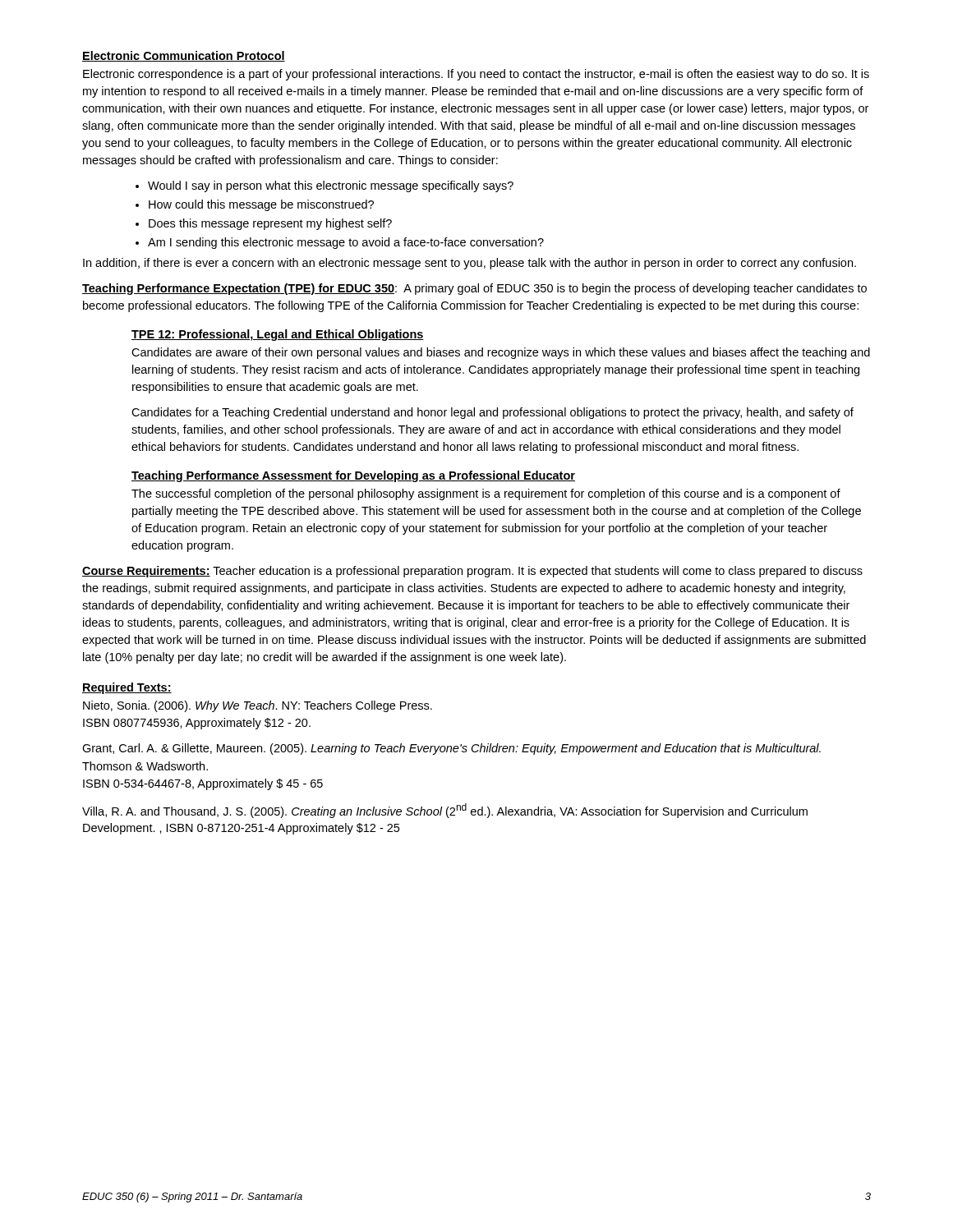This screenshot has width=953, height=1232.
Task: Where is the passage that starts "Electronic correspondence is a"?
Action: [476, 117]
